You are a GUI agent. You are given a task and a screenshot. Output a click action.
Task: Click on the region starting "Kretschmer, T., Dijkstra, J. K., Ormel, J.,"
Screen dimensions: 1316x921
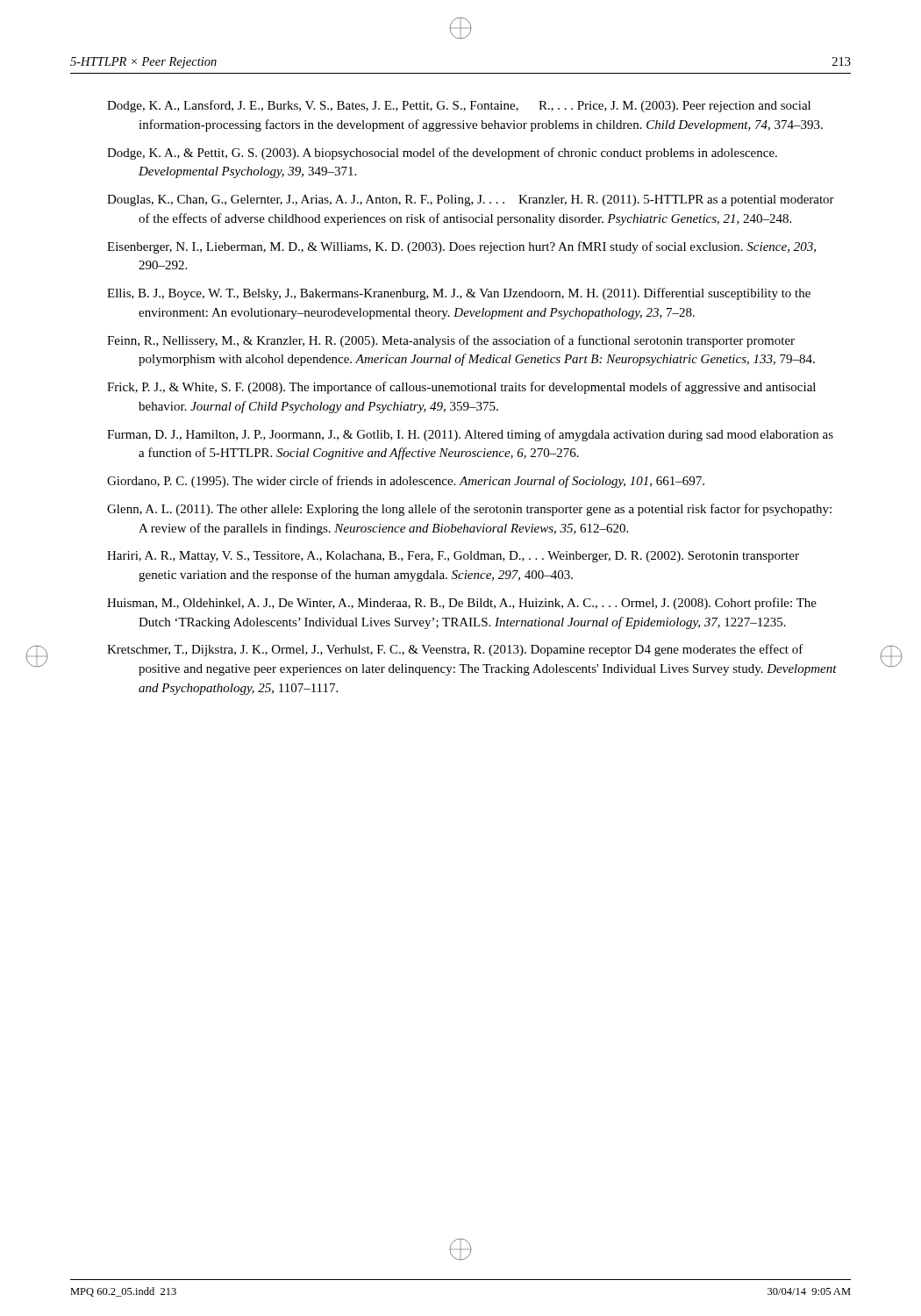tap(472, 669)
